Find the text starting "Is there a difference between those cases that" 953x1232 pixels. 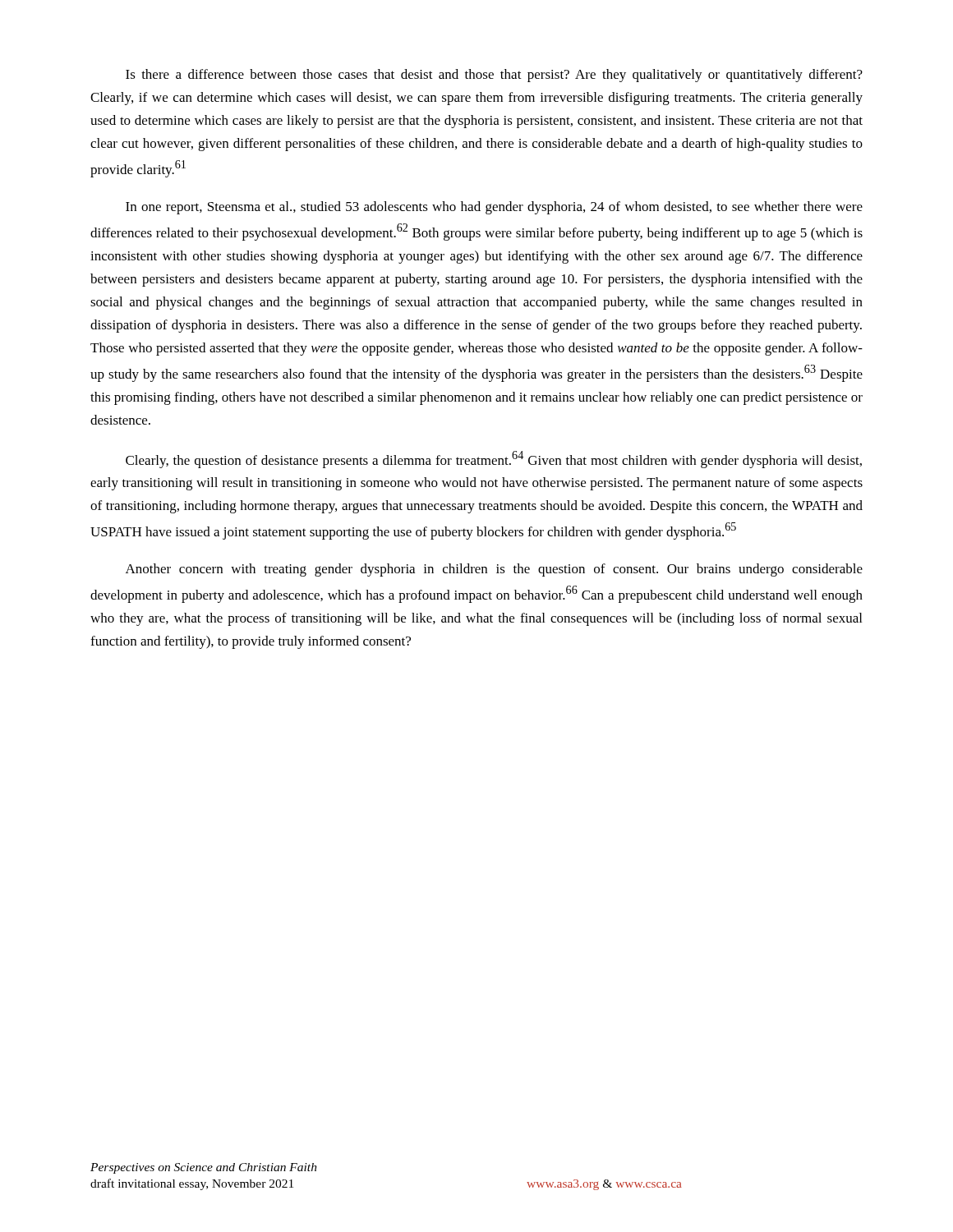[476, 122]
